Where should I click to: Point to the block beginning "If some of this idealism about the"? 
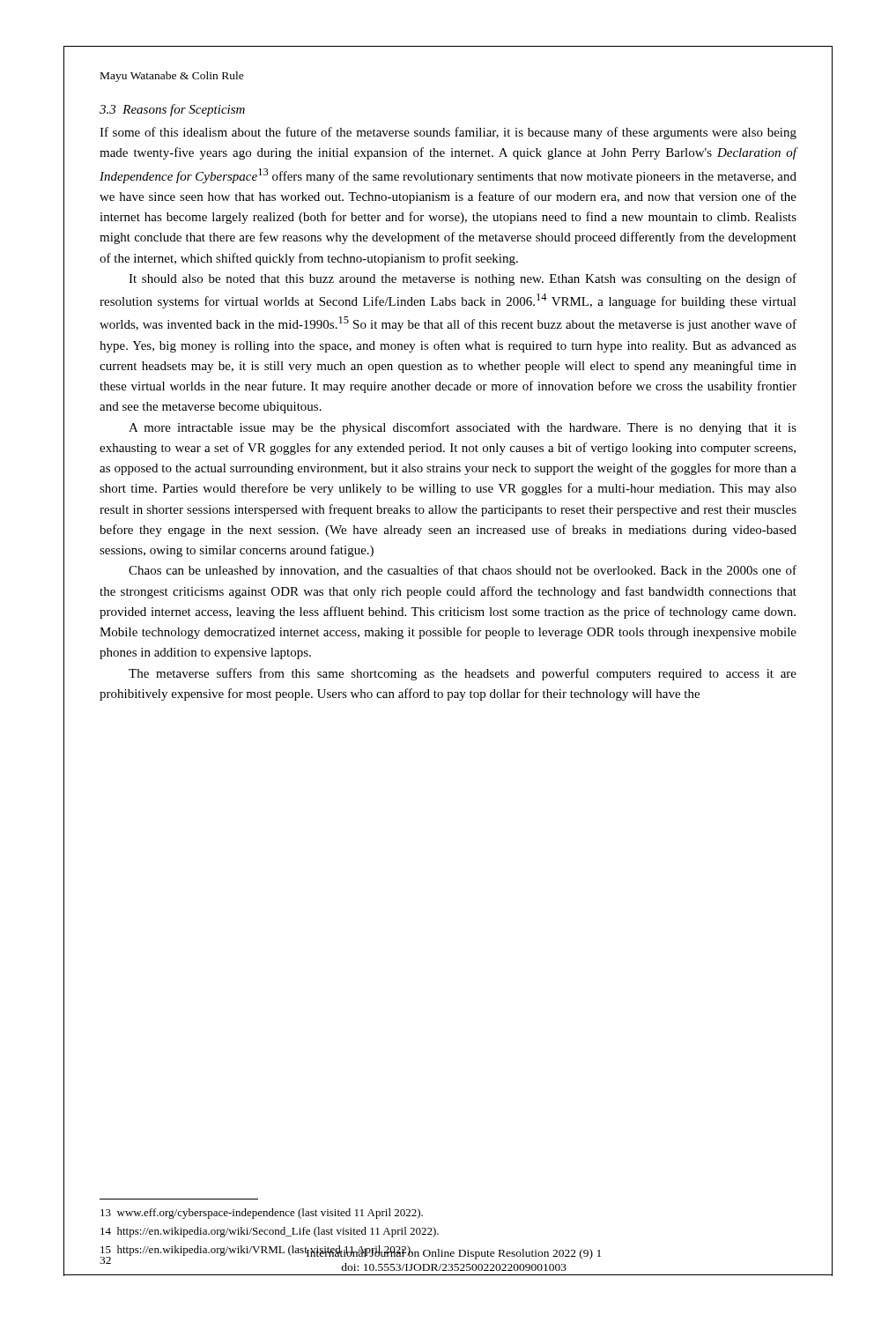coord(448,196)
